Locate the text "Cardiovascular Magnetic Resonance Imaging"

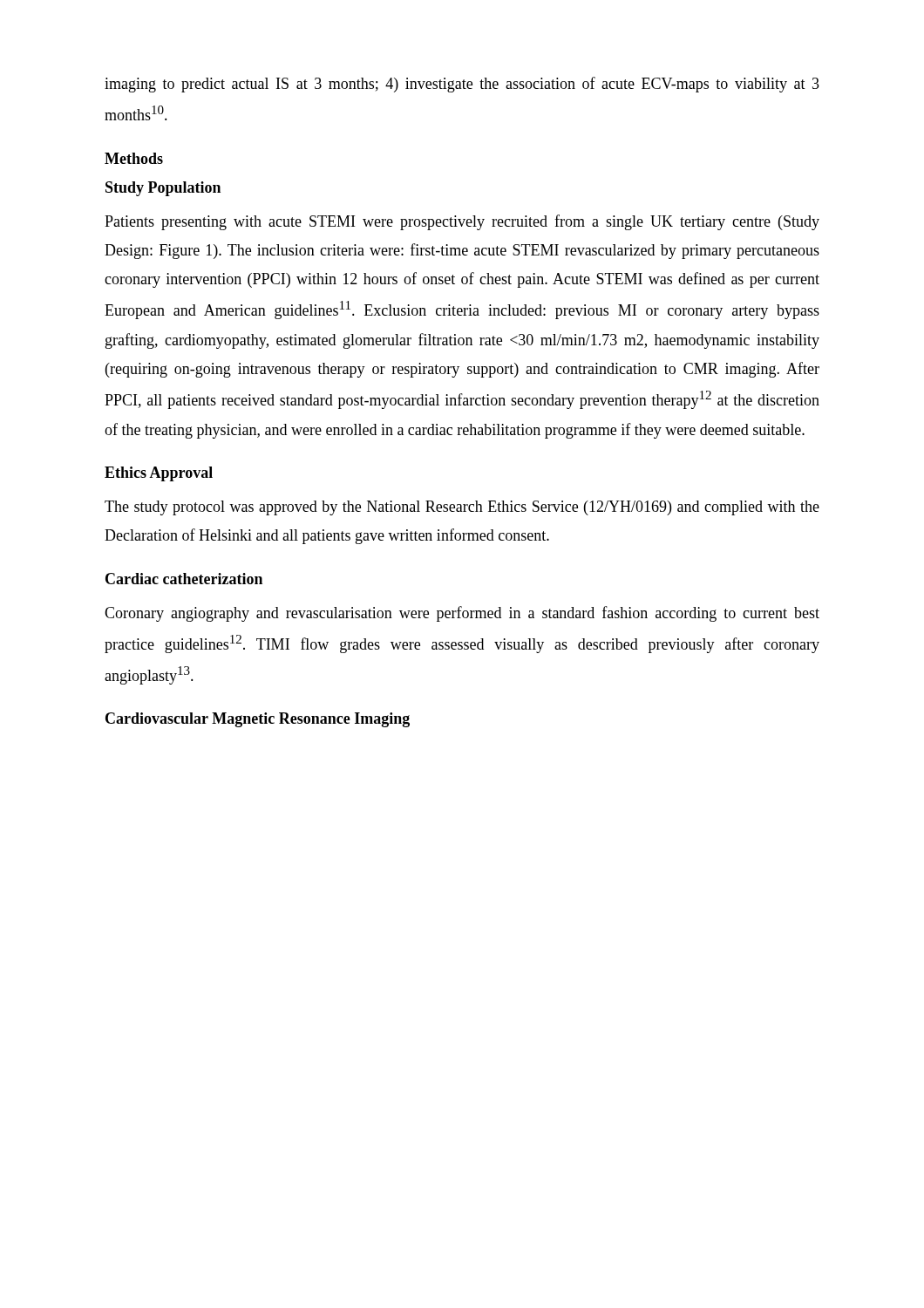point(257,719)
